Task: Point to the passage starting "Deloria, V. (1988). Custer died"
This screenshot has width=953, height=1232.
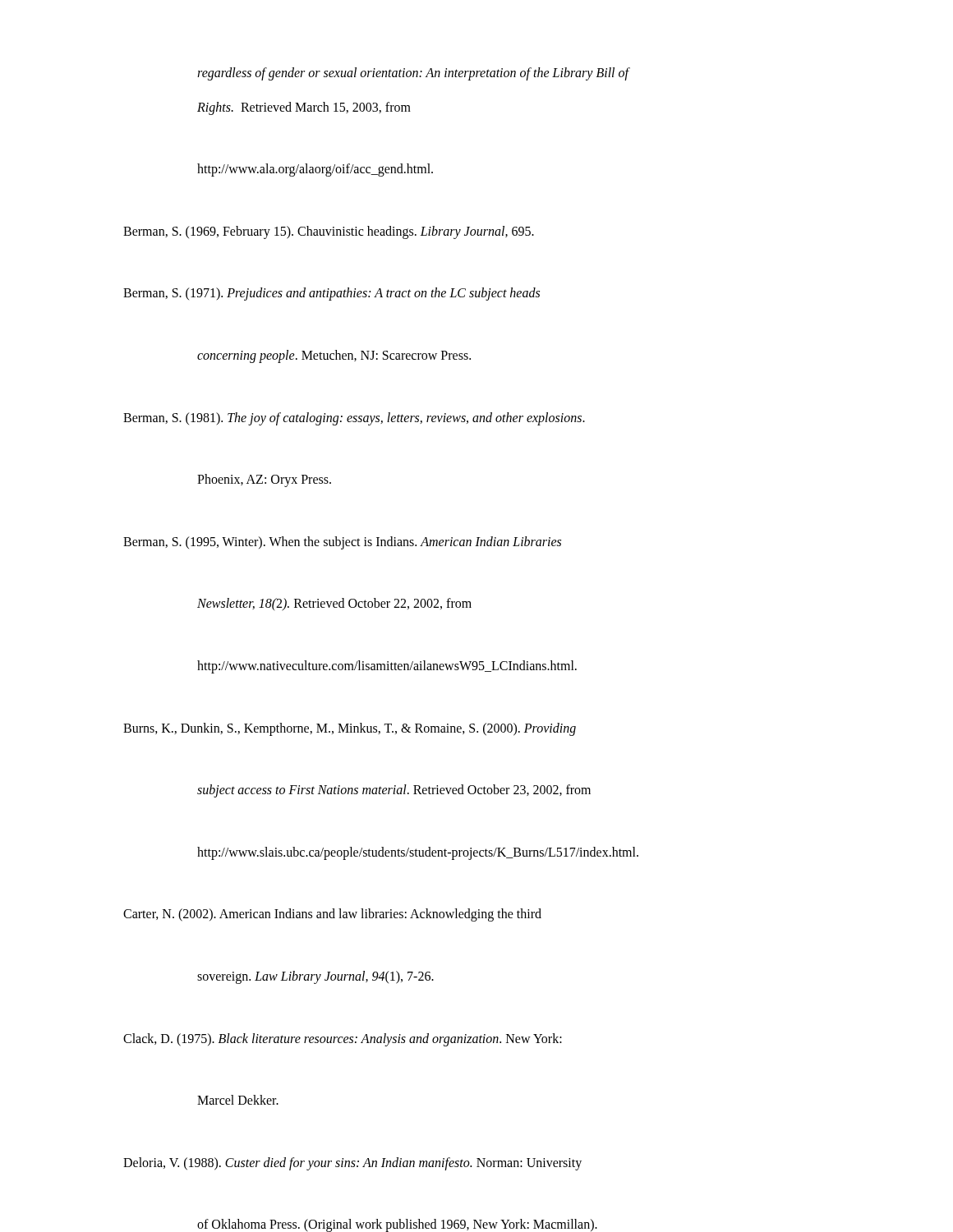Action: [352, 1164]
